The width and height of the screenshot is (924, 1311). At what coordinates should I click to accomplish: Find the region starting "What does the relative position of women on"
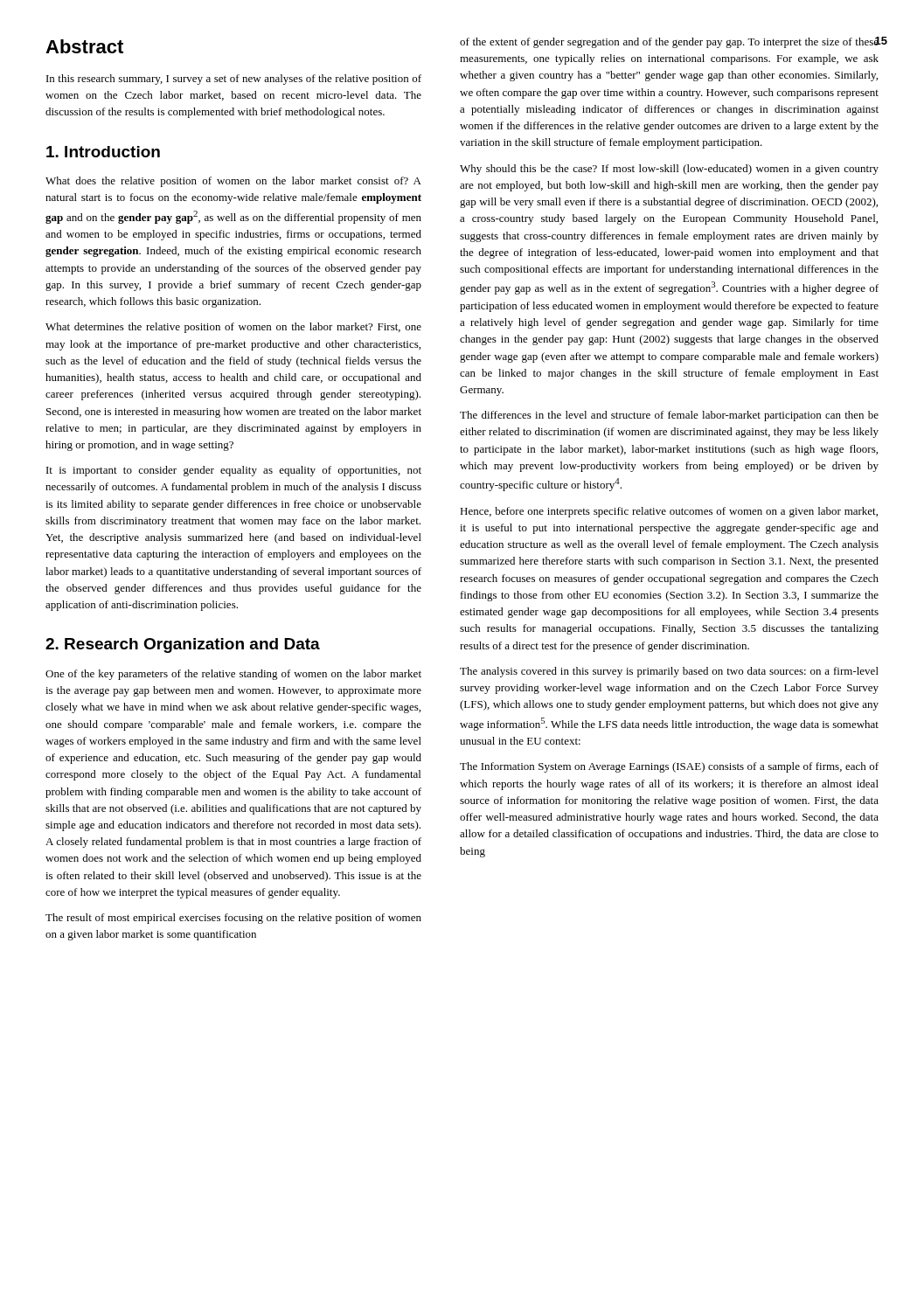click(x=233, y=241)
